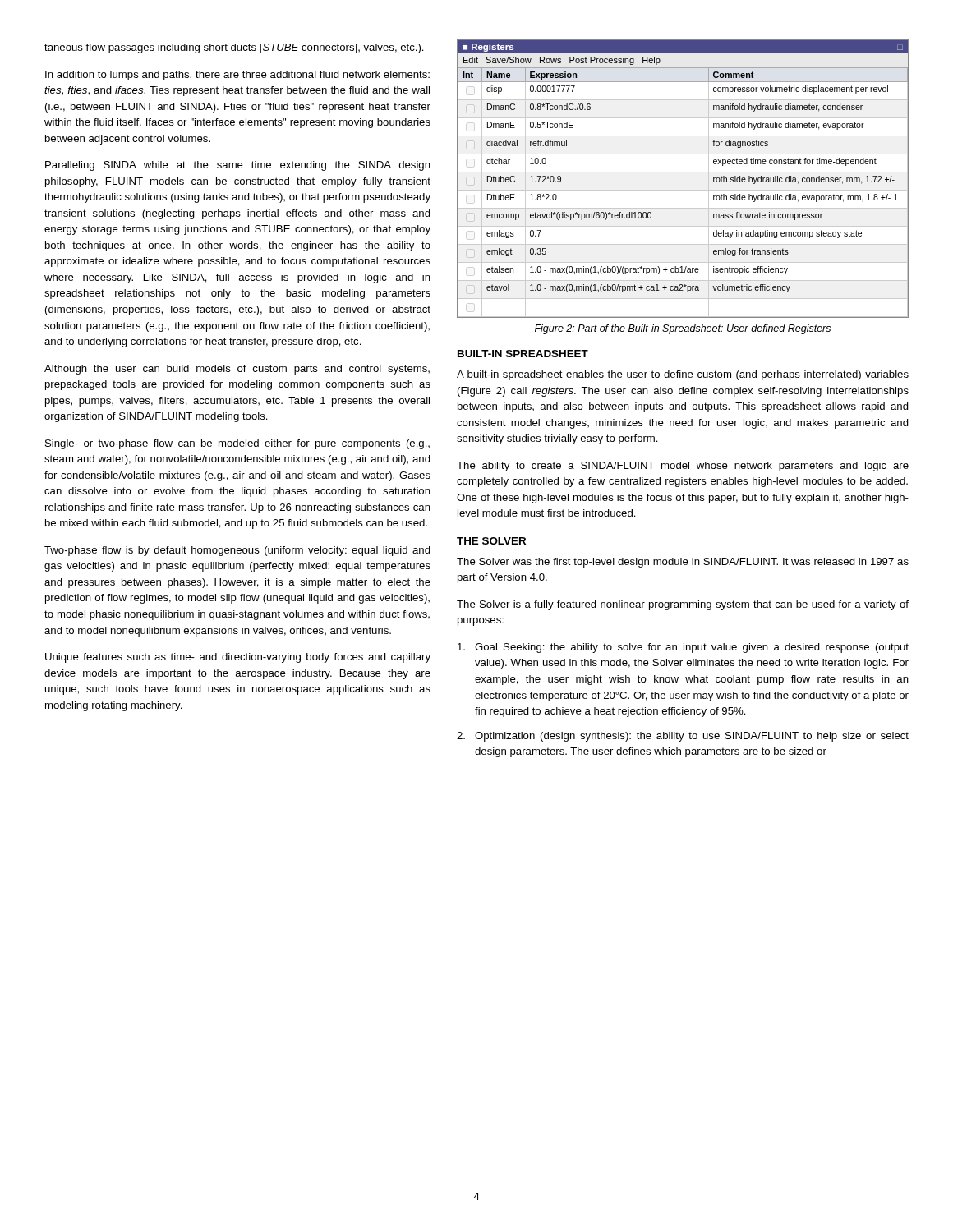Click on the text block with the text "Although the user can build models of custom"
Image resolution: width=953 pixels, height=1232 pixels.
pos(237,392)
